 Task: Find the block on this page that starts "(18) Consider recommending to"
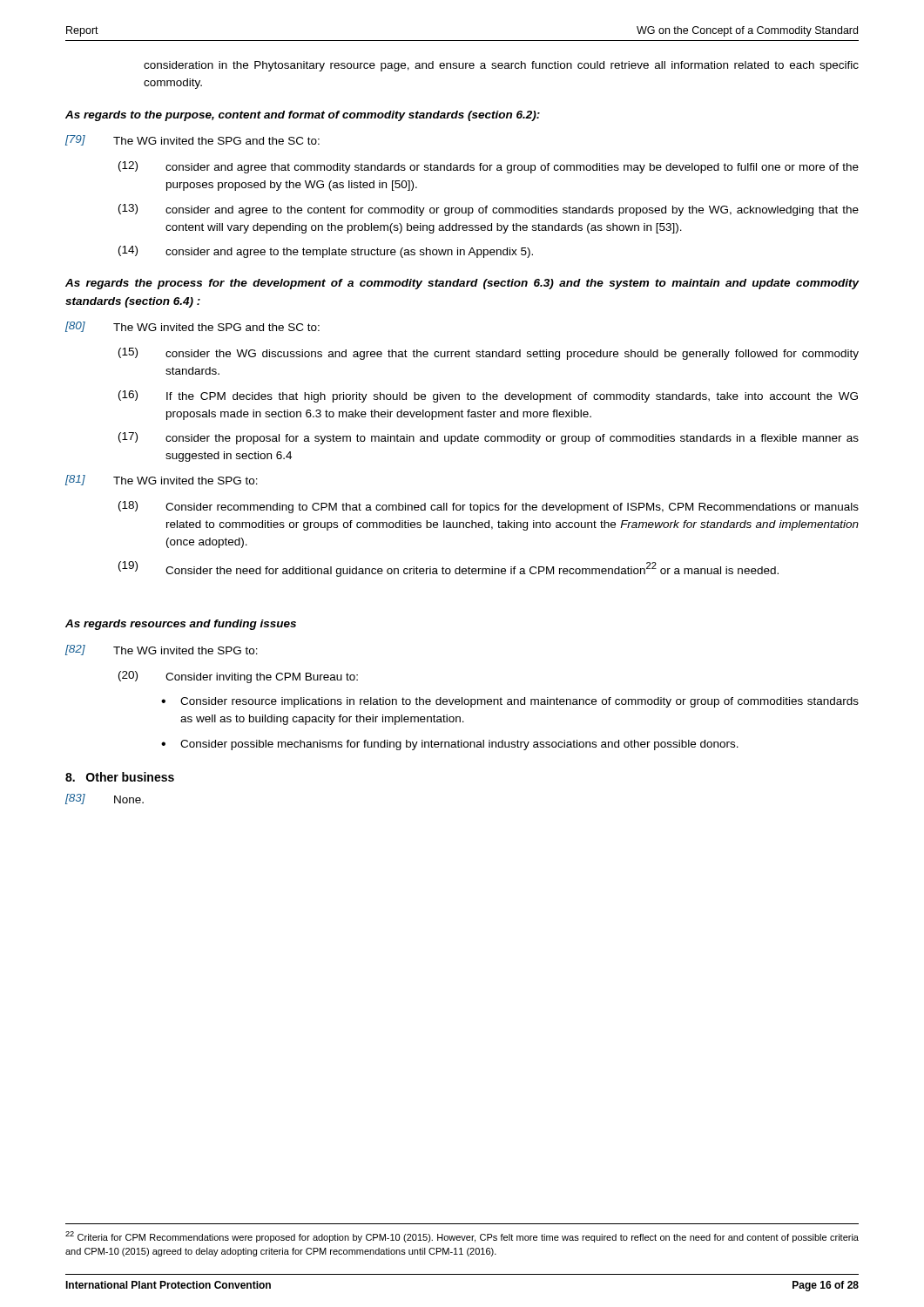[486, 525]
